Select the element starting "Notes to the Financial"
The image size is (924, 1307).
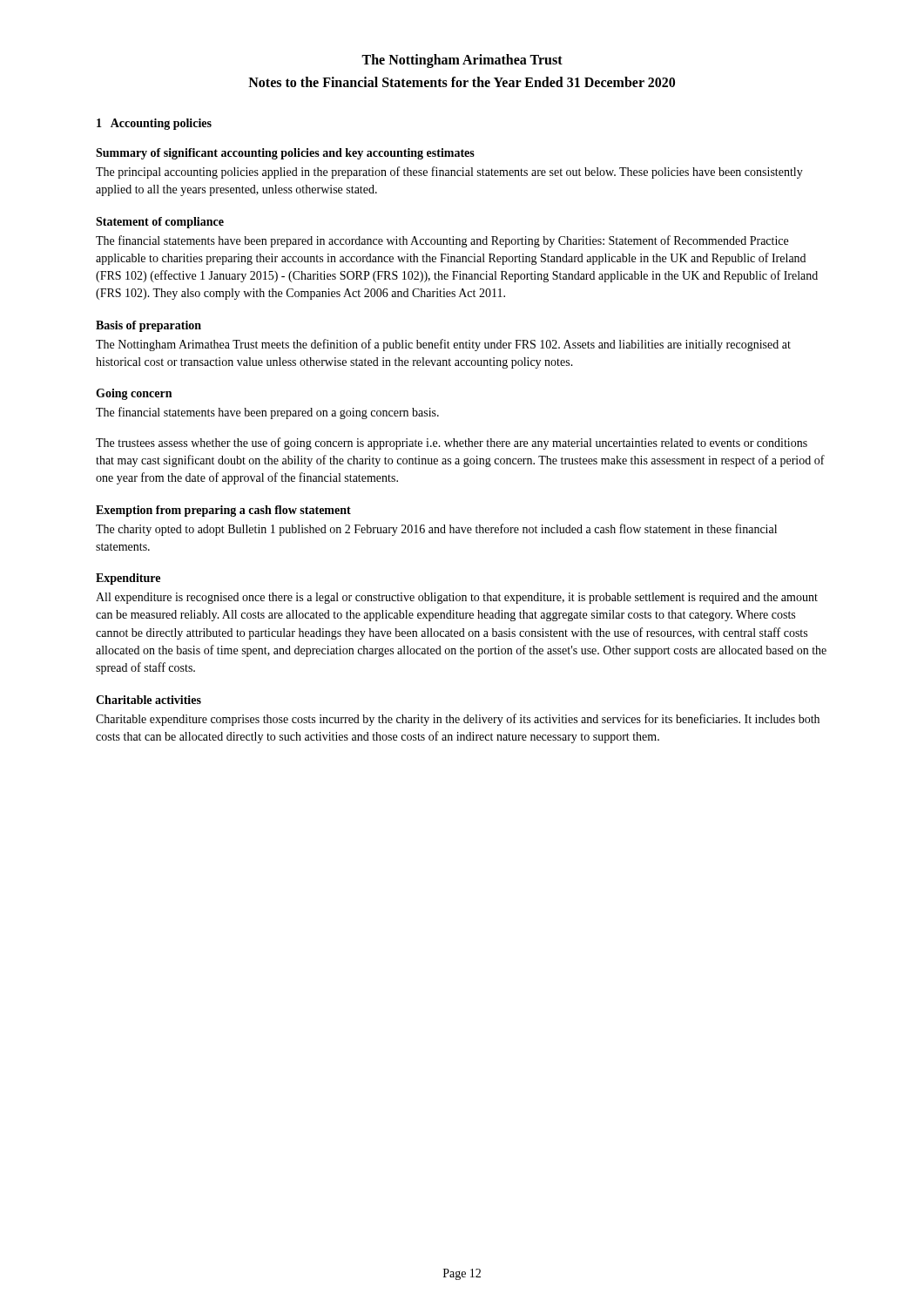(462, 82)
